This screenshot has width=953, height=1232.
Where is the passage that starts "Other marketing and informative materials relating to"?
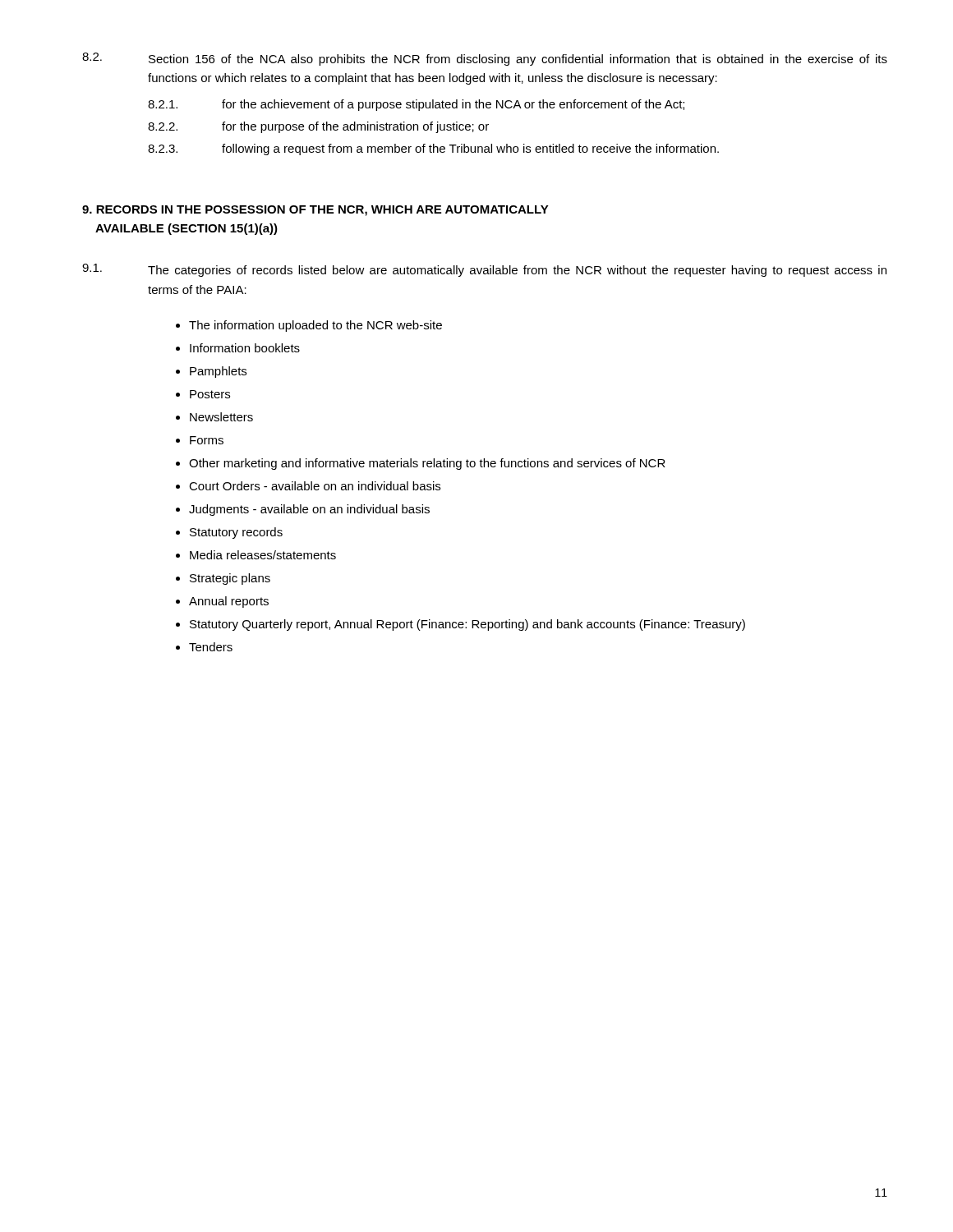[x=427, y=463]
